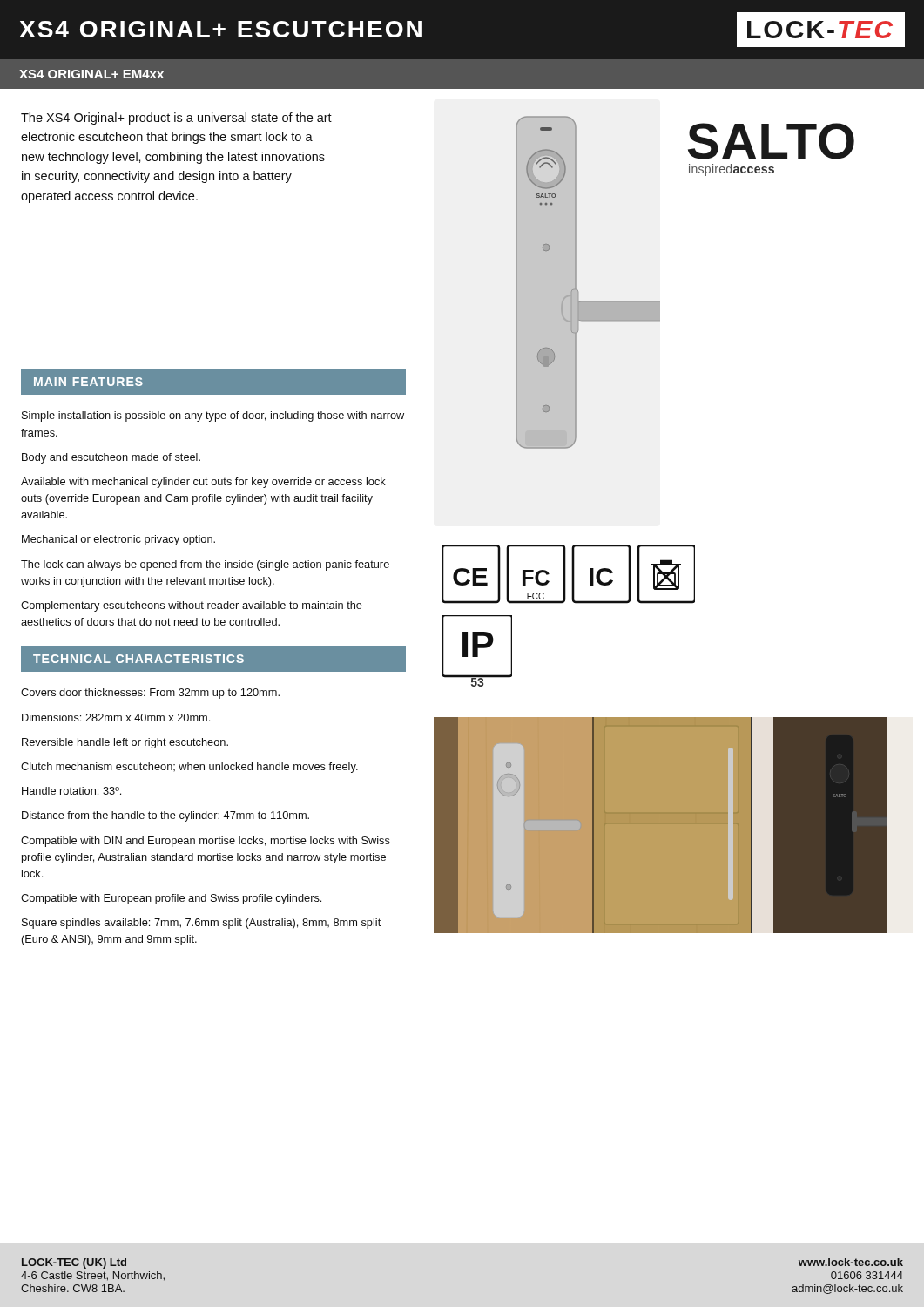Screen dimensions: 1307x924
Task: Click the passage that begins "The lock can"
Action: (205, 572)
